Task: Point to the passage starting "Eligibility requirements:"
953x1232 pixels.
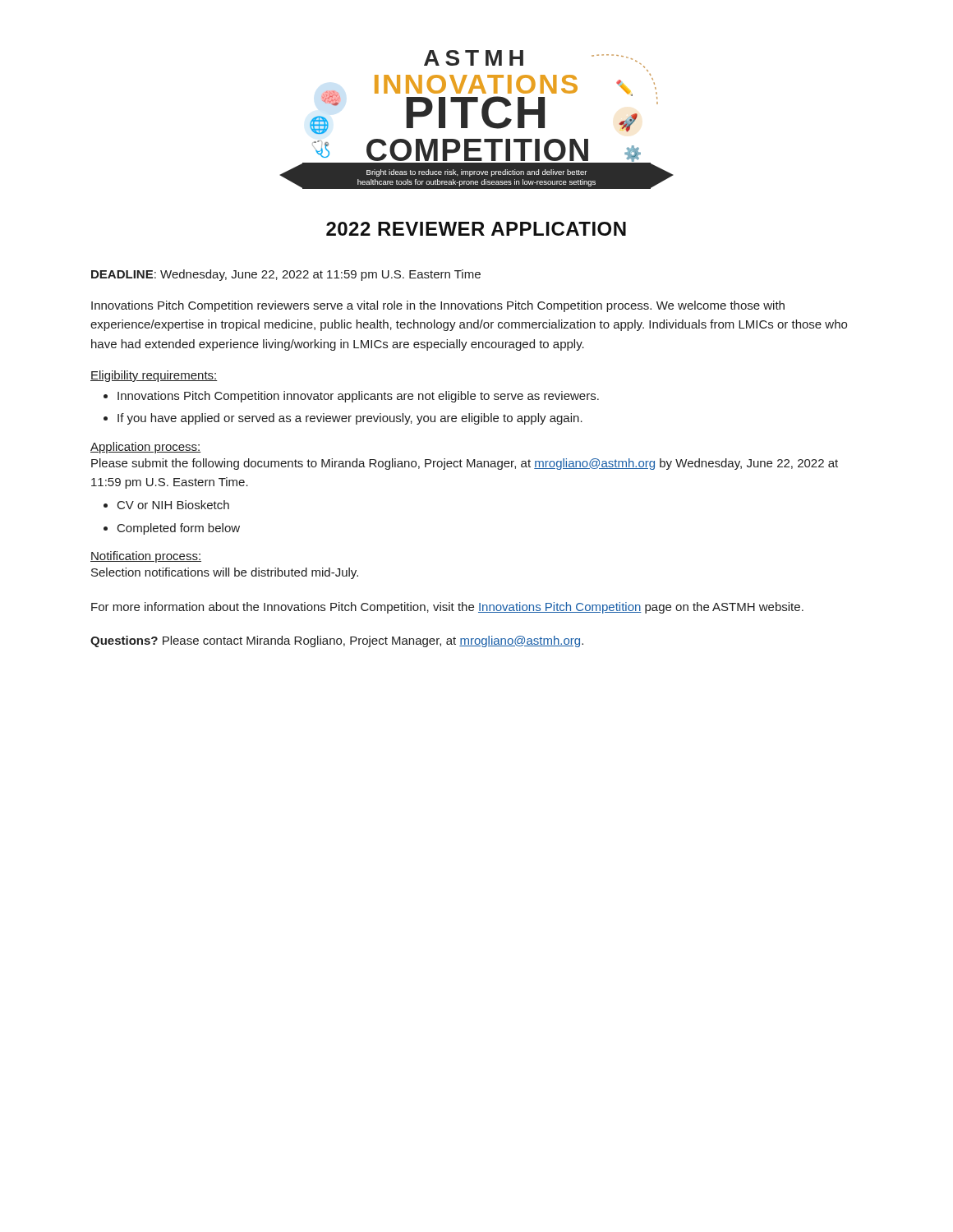Action: click(x=154, y=375)
